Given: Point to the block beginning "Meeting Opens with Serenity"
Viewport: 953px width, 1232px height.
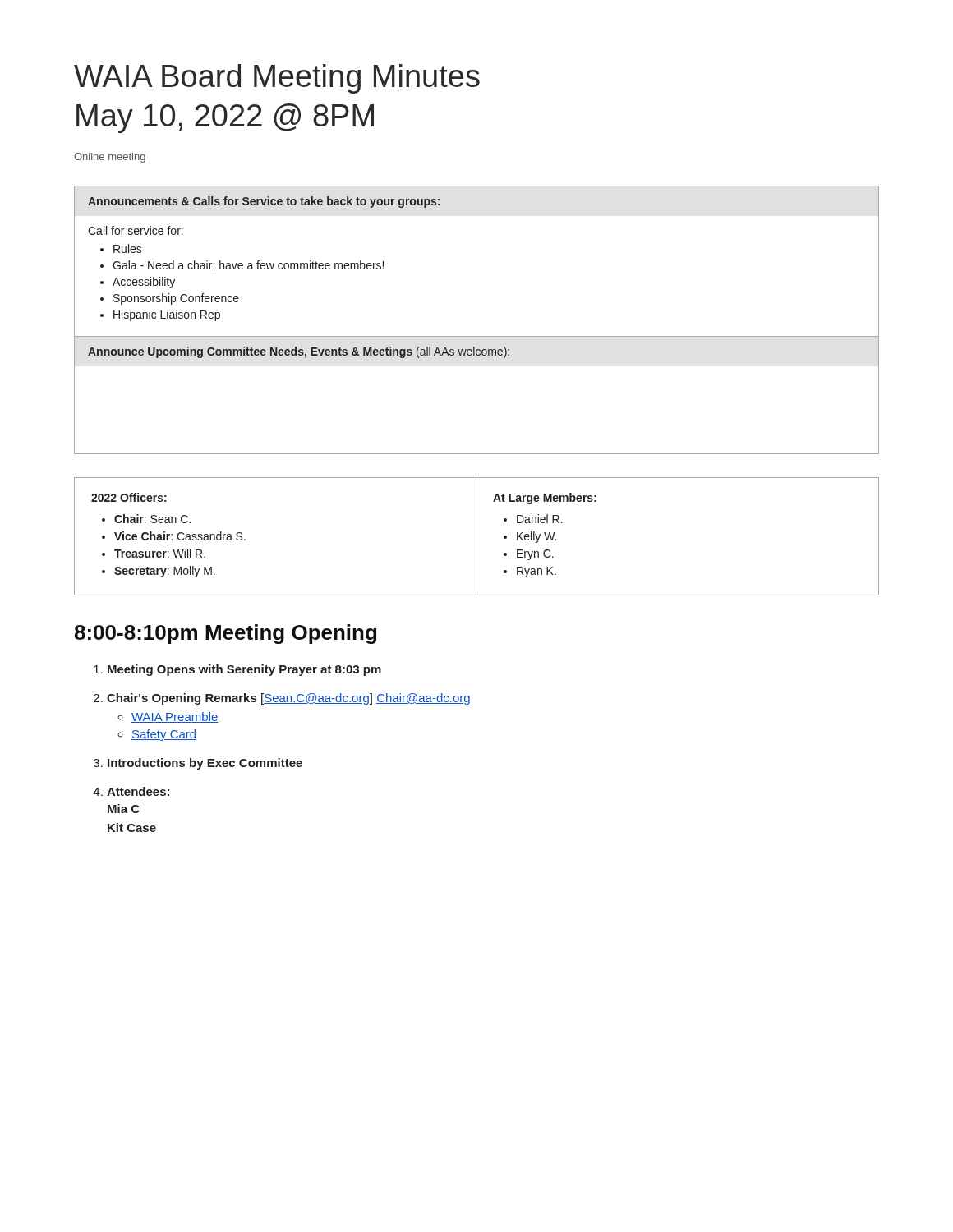Looking at the screenshot, I should point(244,669).
